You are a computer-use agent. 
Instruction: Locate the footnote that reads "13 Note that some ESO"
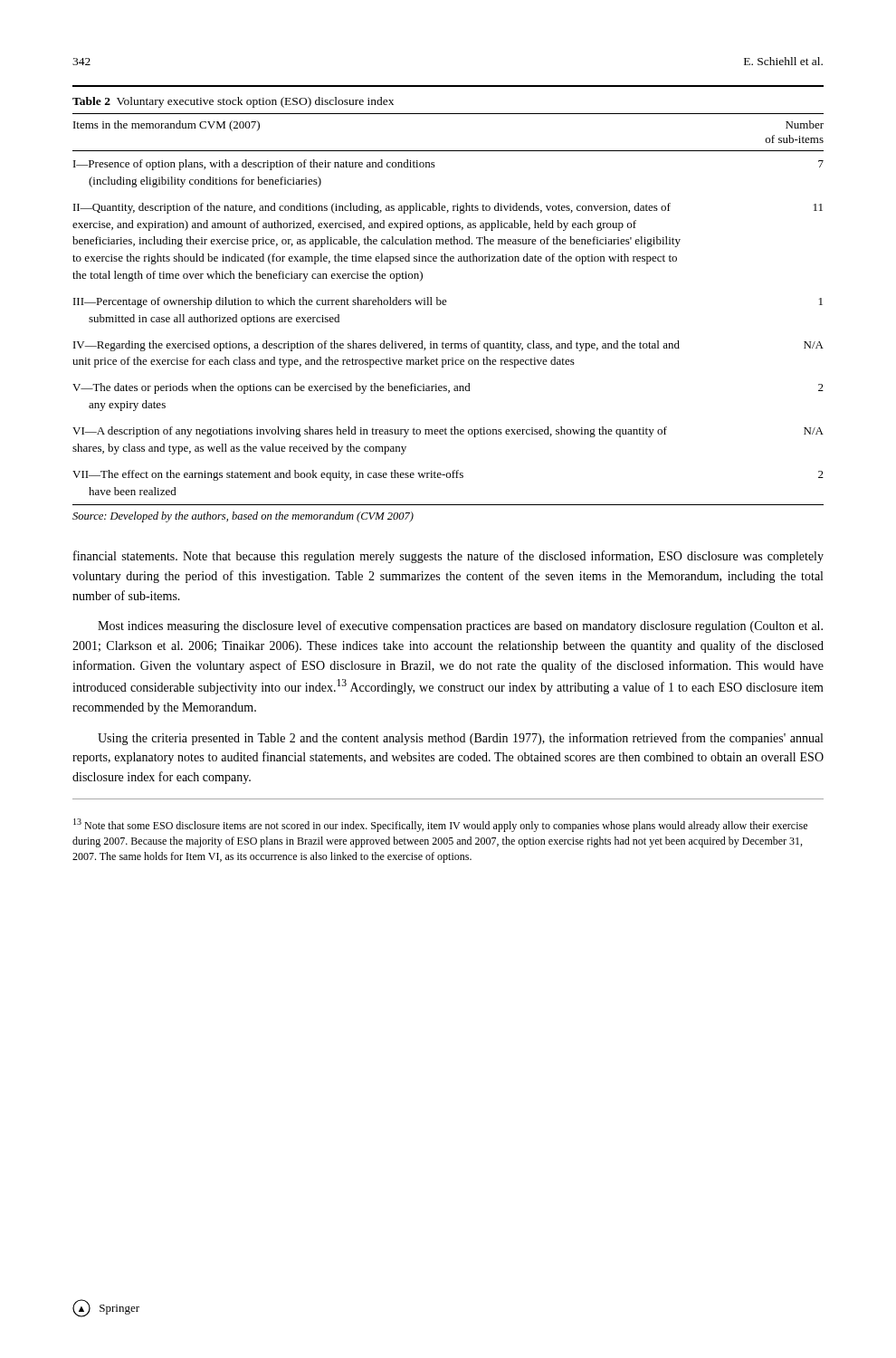(x=448, y=840)
